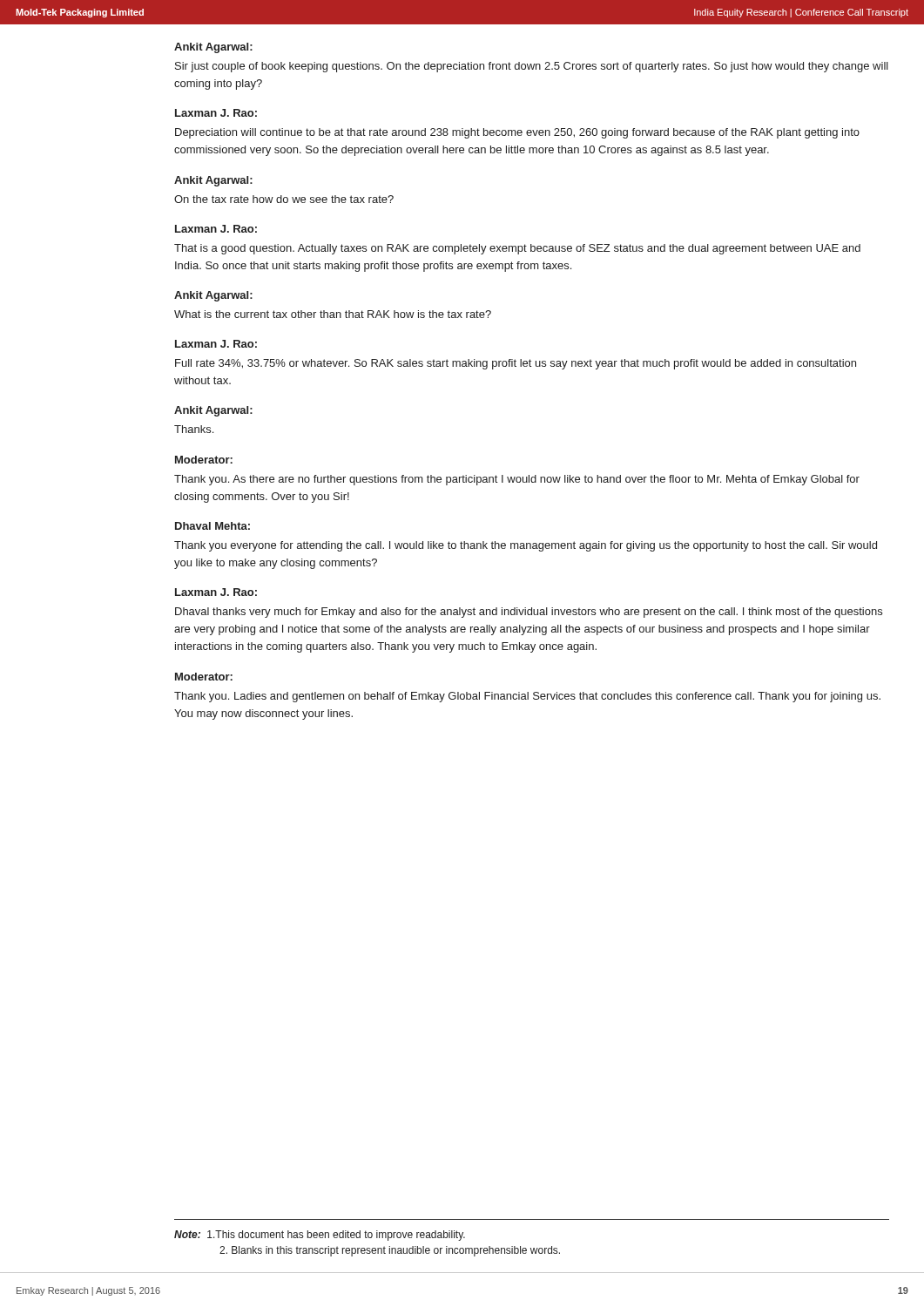Locate the passage starting "Thank you. As there are no further questions"
The width and height of the screenshot is (924, 1307).
(x=517, y=487)
